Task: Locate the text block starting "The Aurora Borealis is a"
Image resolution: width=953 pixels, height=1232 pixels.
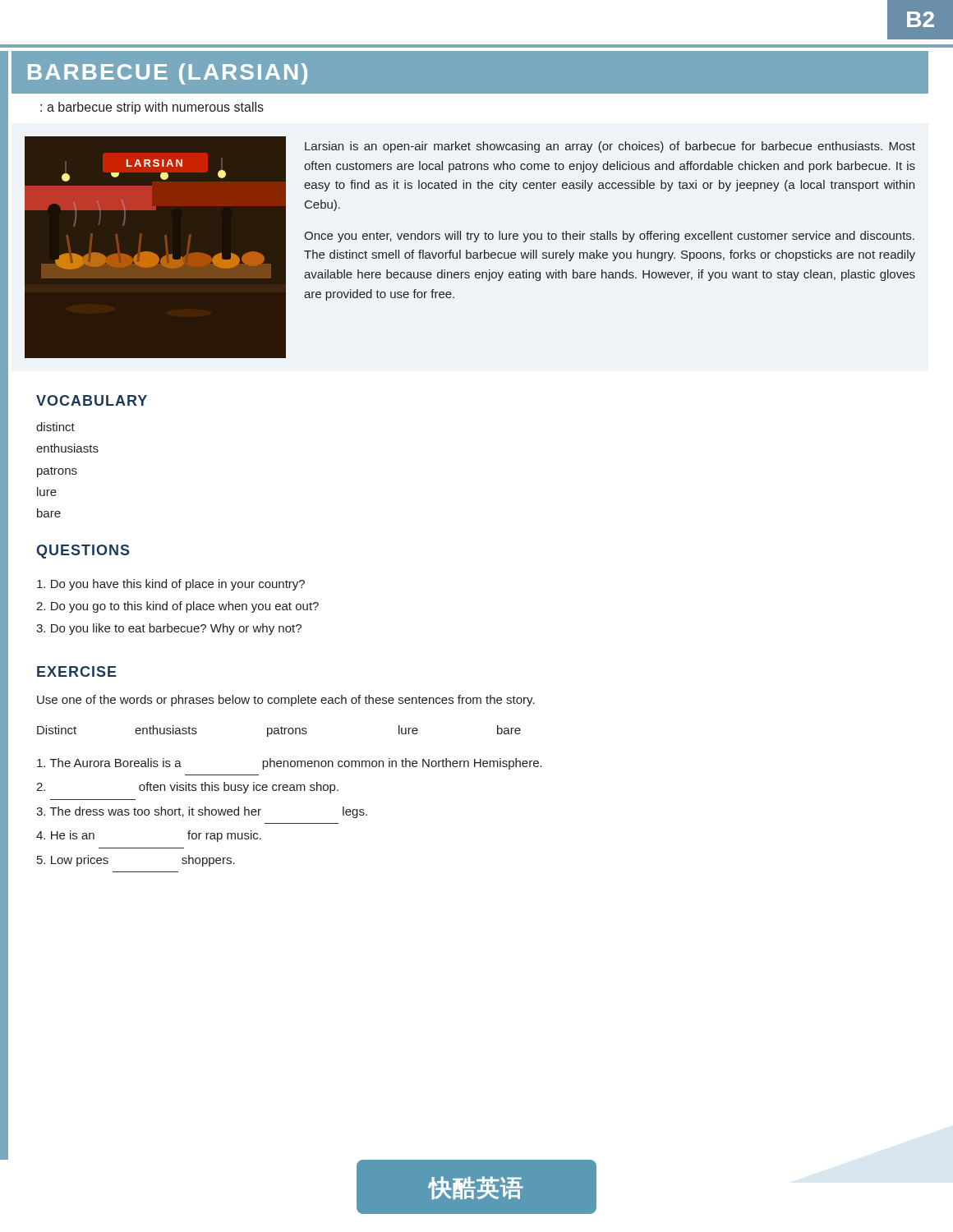Action: [x=289, y=763]
